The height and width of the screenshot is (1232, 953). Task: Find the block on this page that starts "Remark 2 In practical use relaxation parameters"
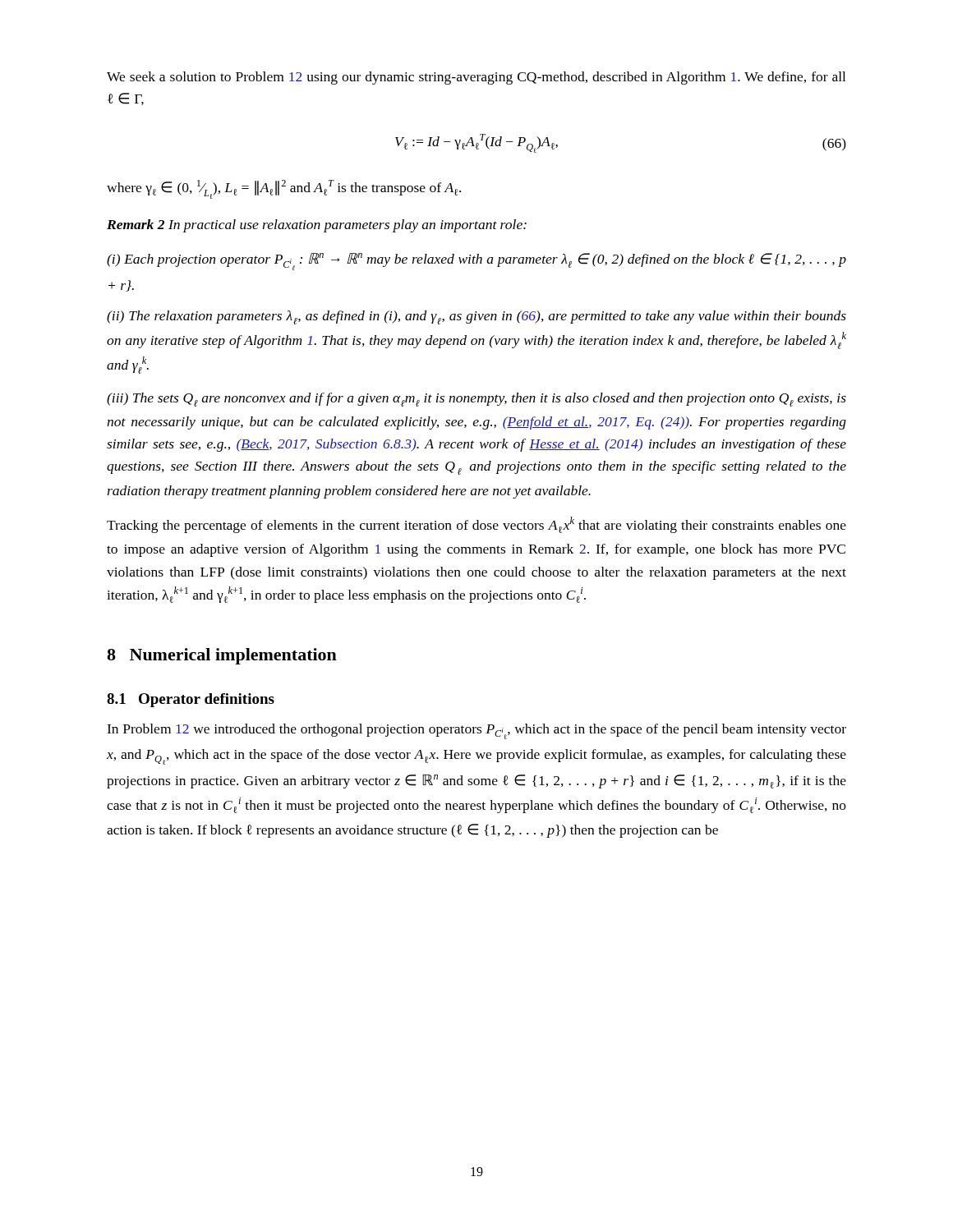pyautogui.click(x=317, y=225)
